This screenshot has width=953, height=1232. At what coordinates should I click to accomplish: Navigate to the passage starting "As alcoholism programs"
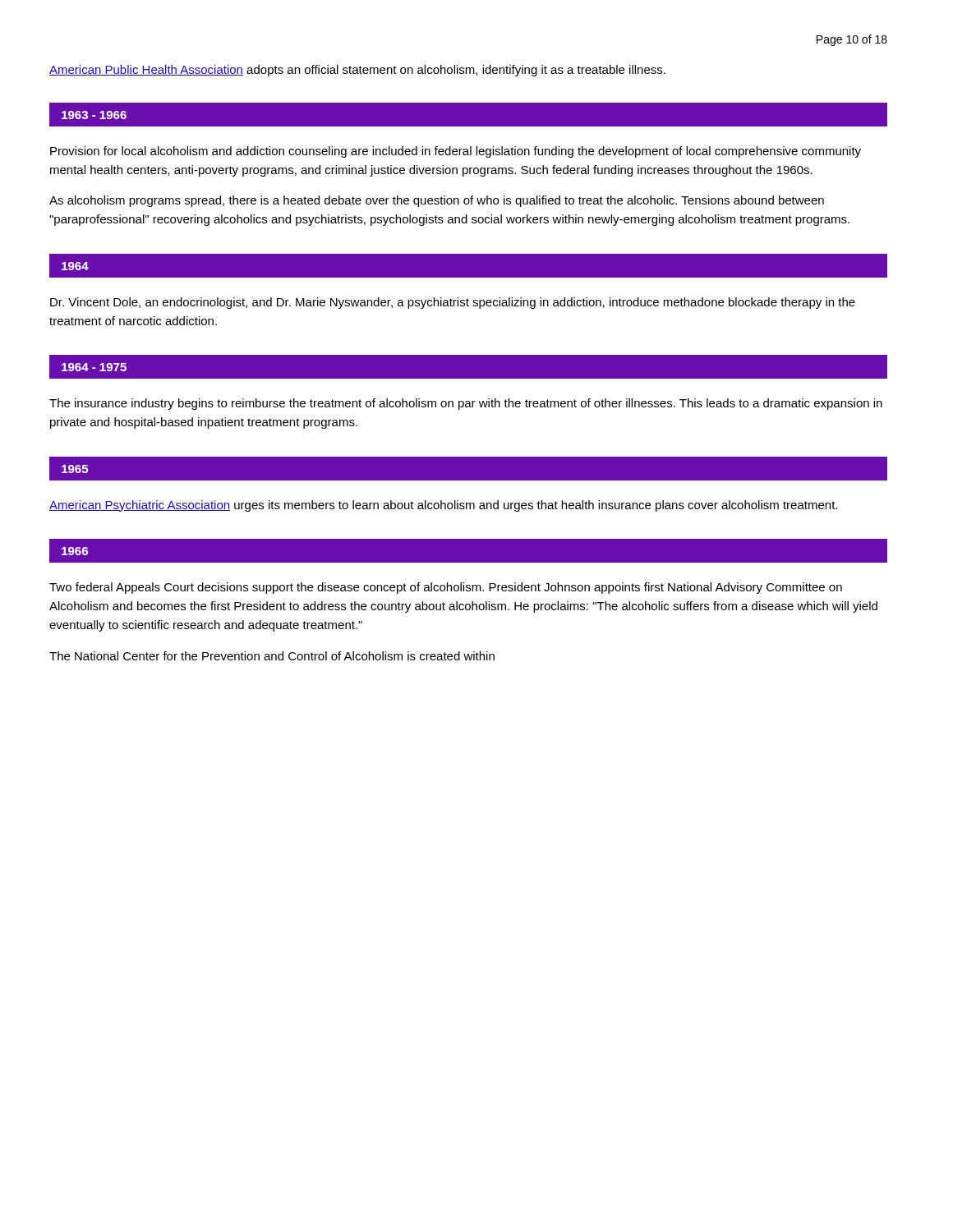point(450,210)
